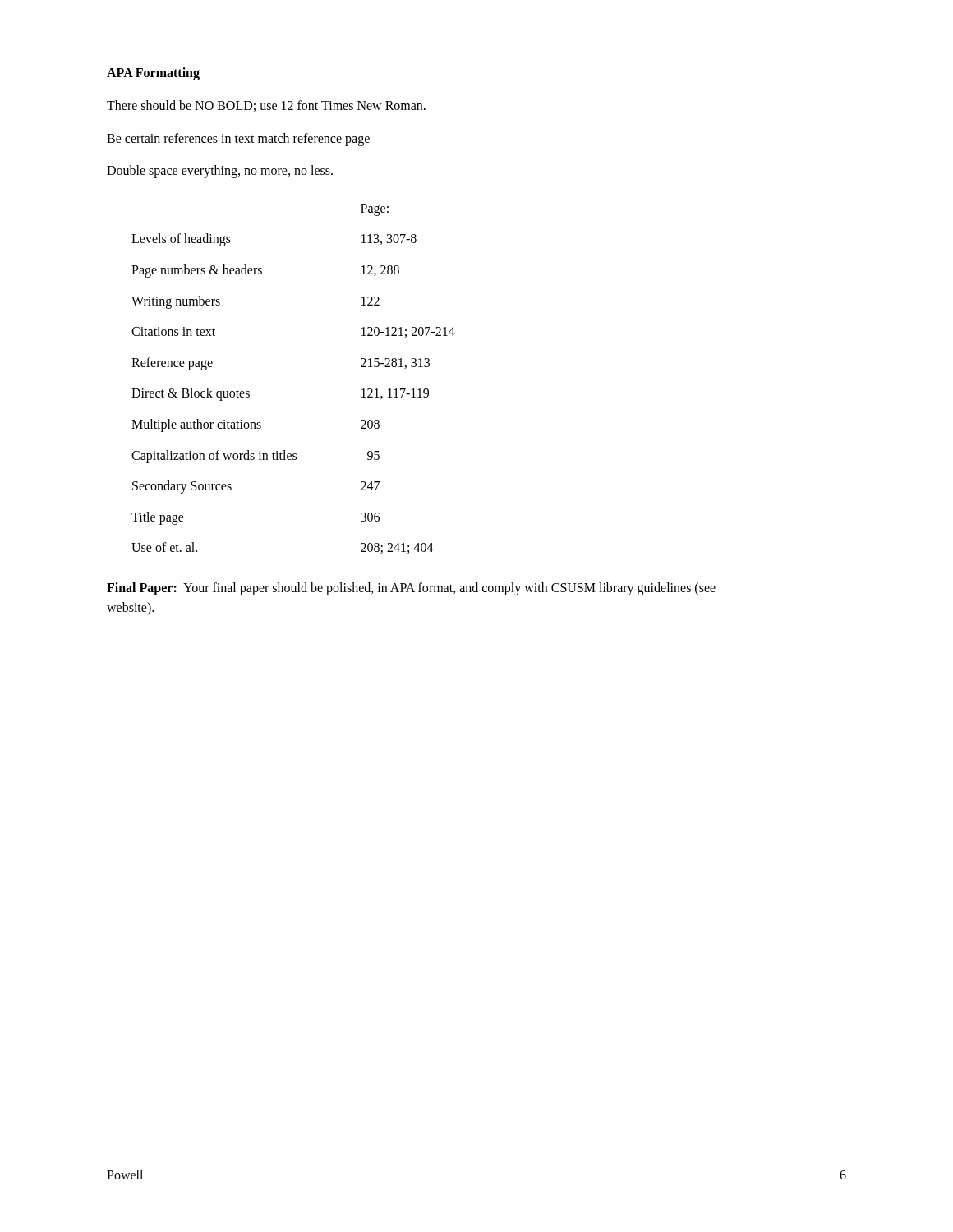Click on the text block that says "Final Paper: Your final"
953x1232 pixels.
point(411,597)
